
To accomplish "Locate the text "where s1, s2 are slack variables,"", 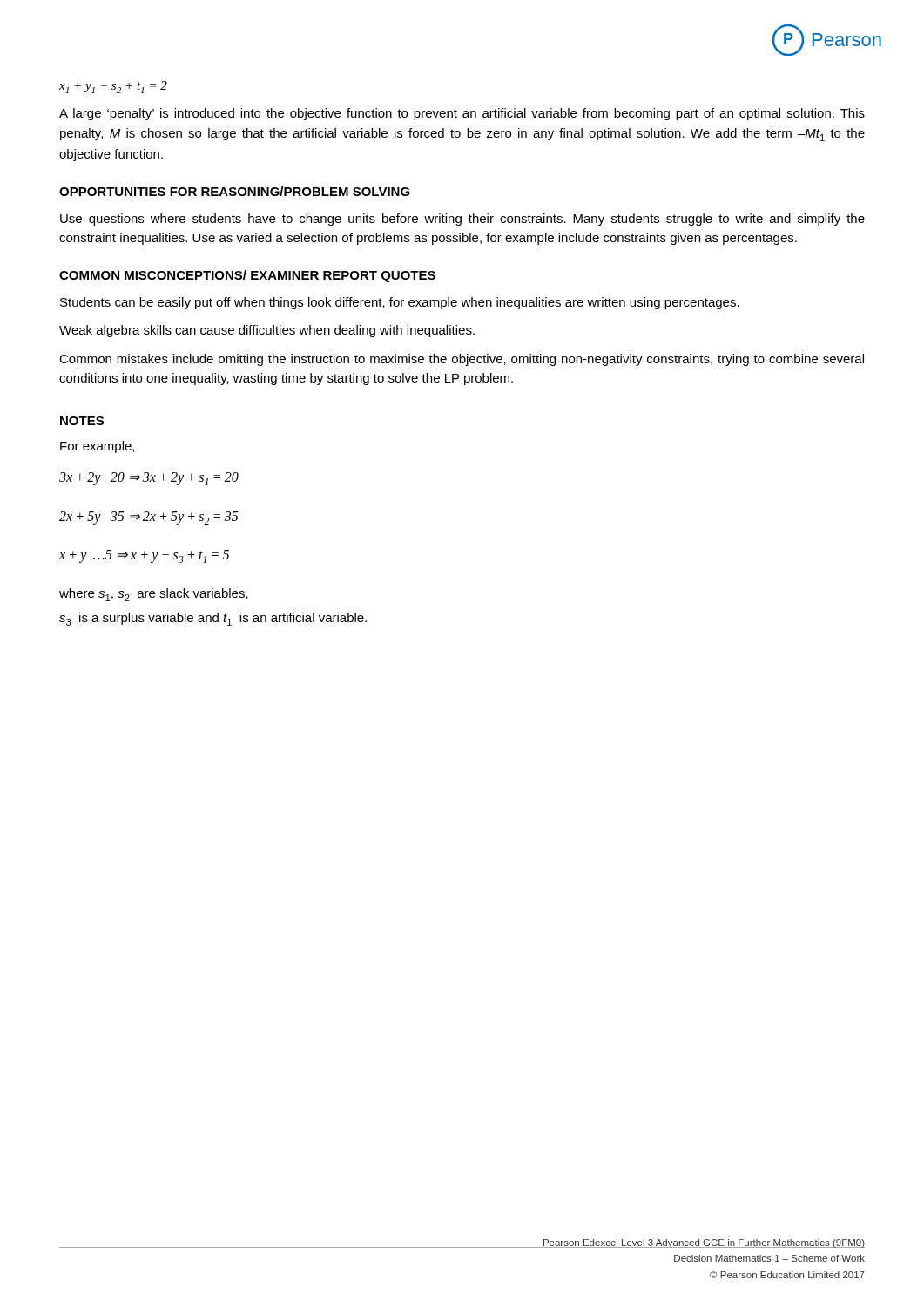I will (154, 594).
